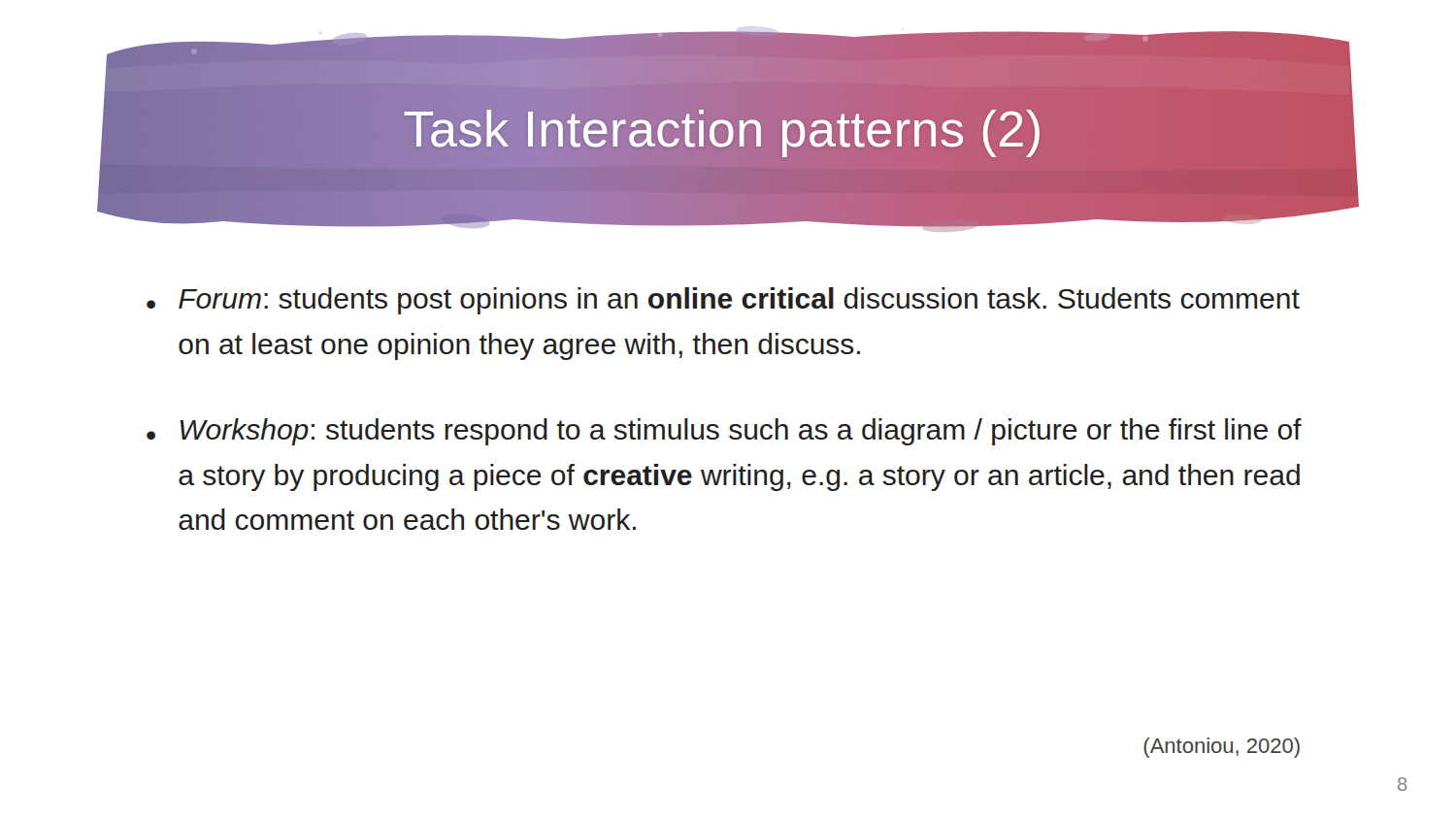The width and height of the screenshot is (1456, 819).
Task: Click where it says "(Antoniou, 2020)"
Action: coord(1222,746)
